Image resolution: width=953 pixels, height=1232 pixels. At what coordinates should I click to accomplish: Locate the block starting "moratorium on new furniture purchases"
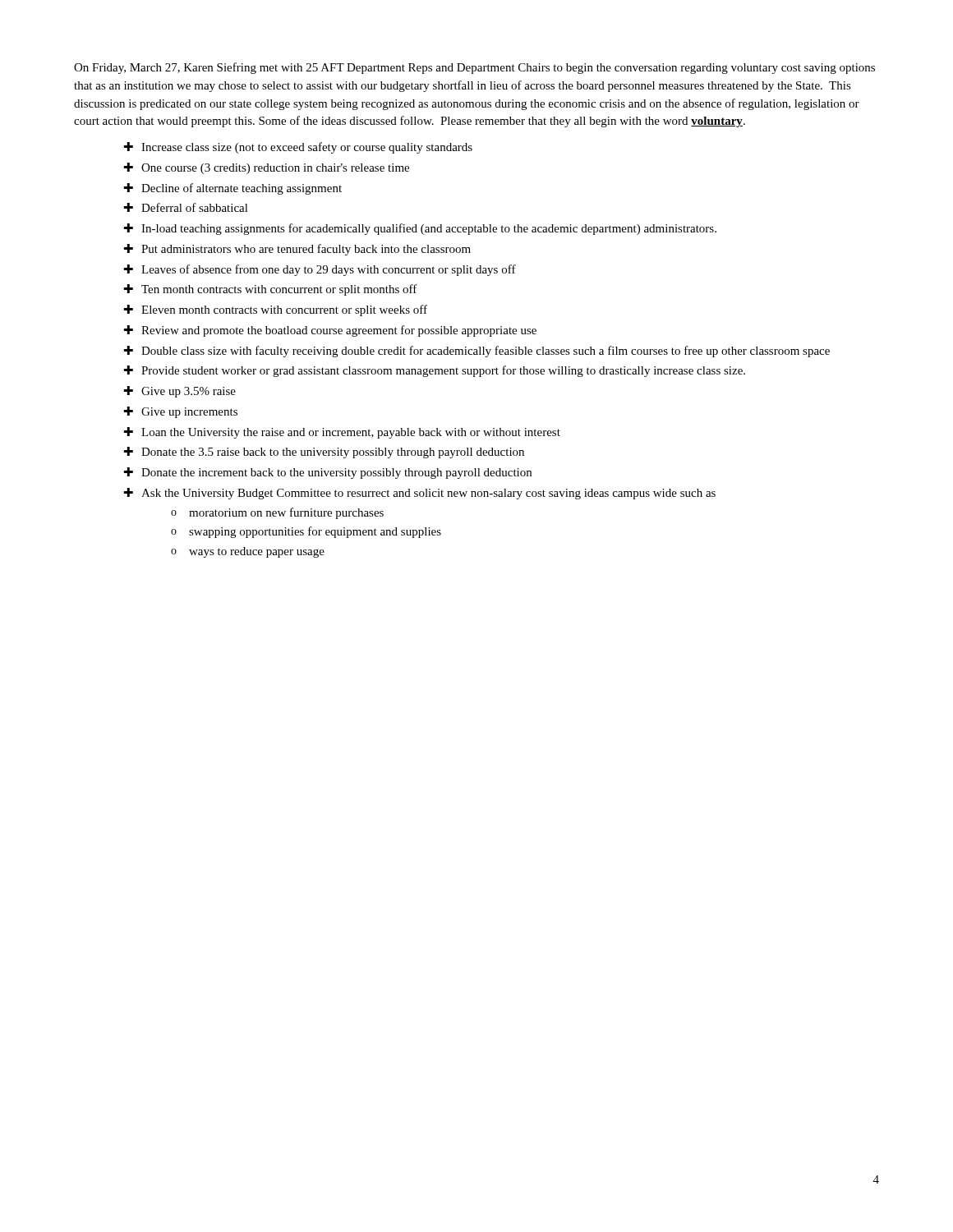tap(287, 512)
